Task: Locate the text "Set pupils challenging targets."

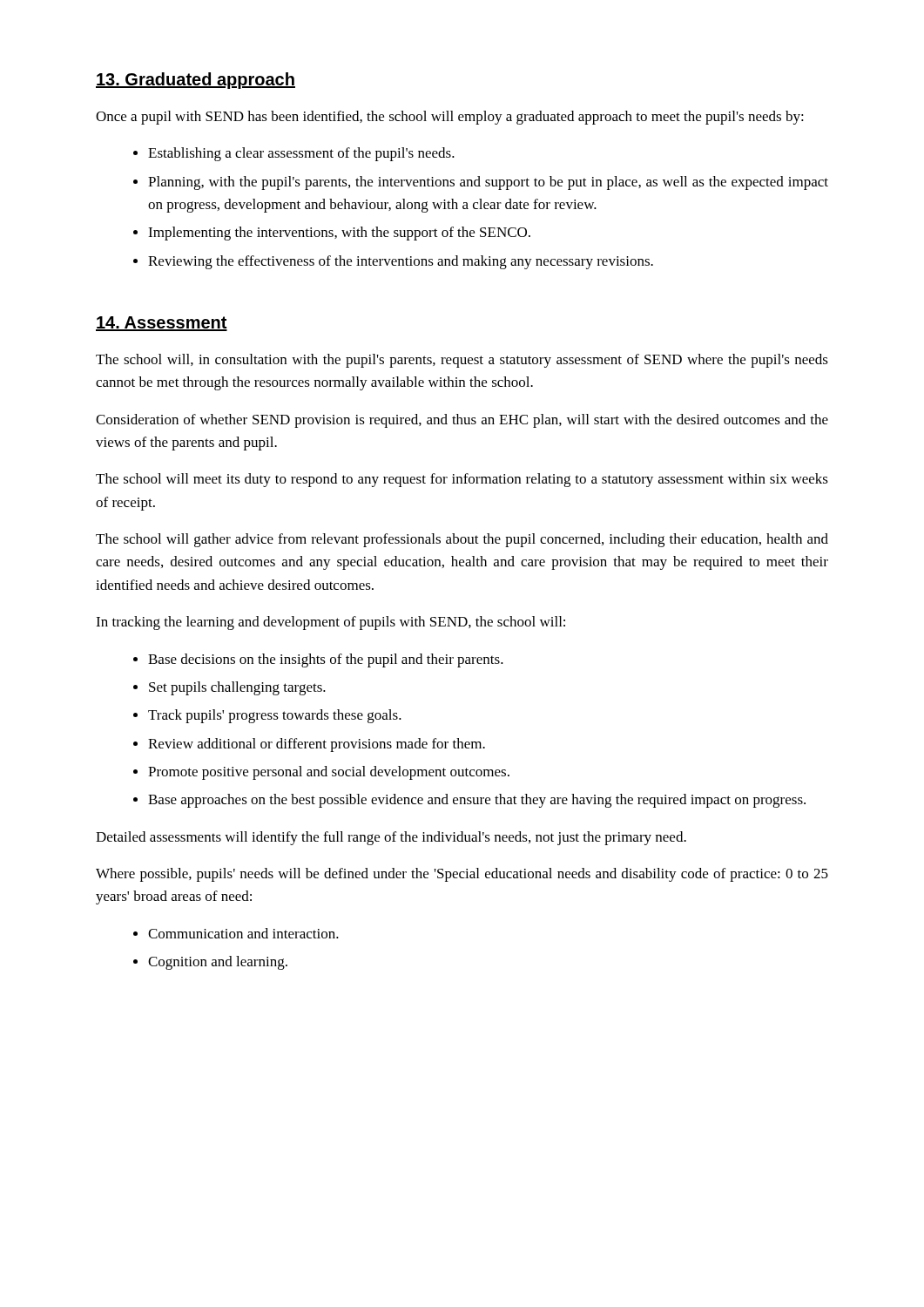Action: (237, 687)
